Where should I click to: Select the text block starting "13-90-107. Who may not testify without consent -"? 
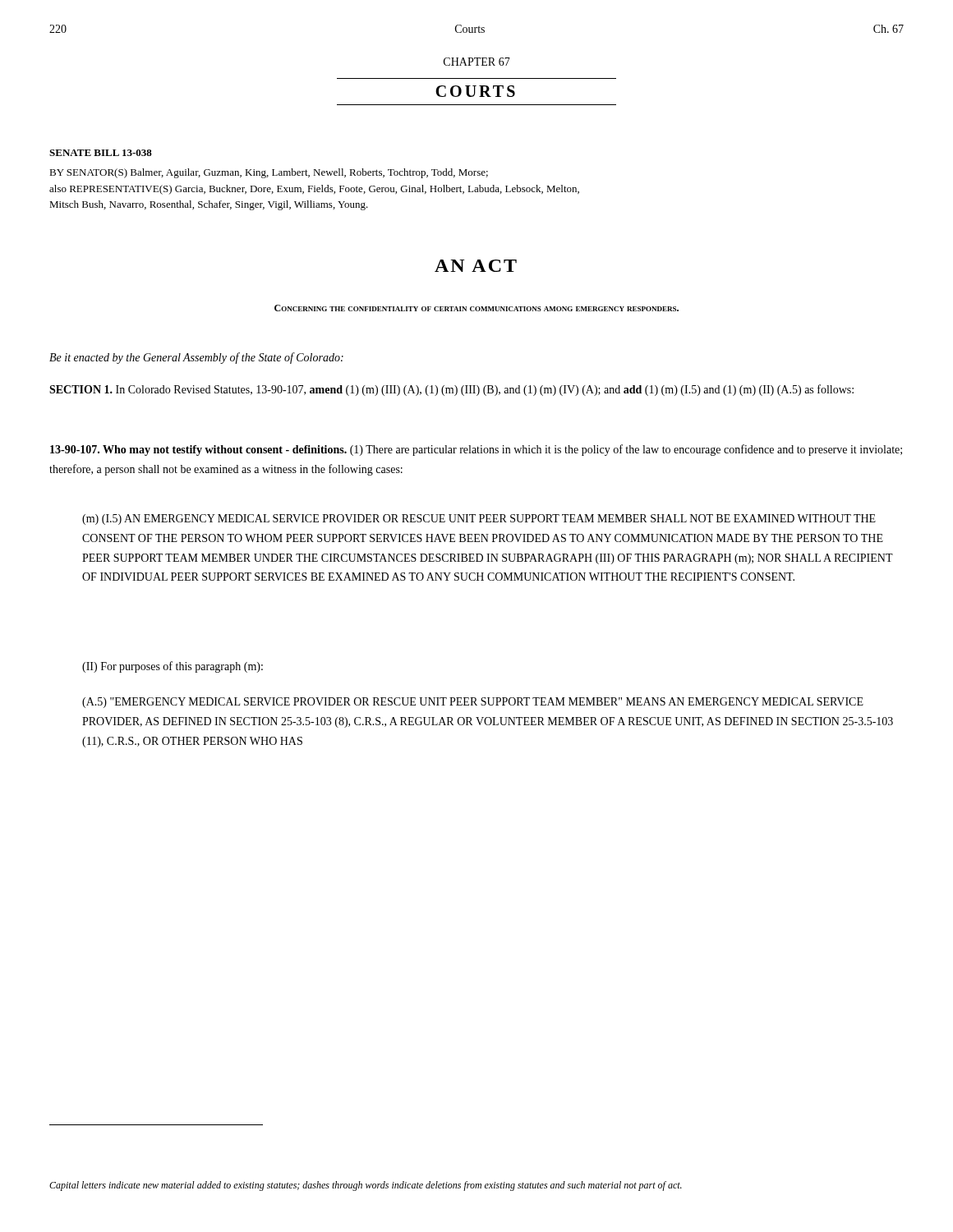point(476,460)
